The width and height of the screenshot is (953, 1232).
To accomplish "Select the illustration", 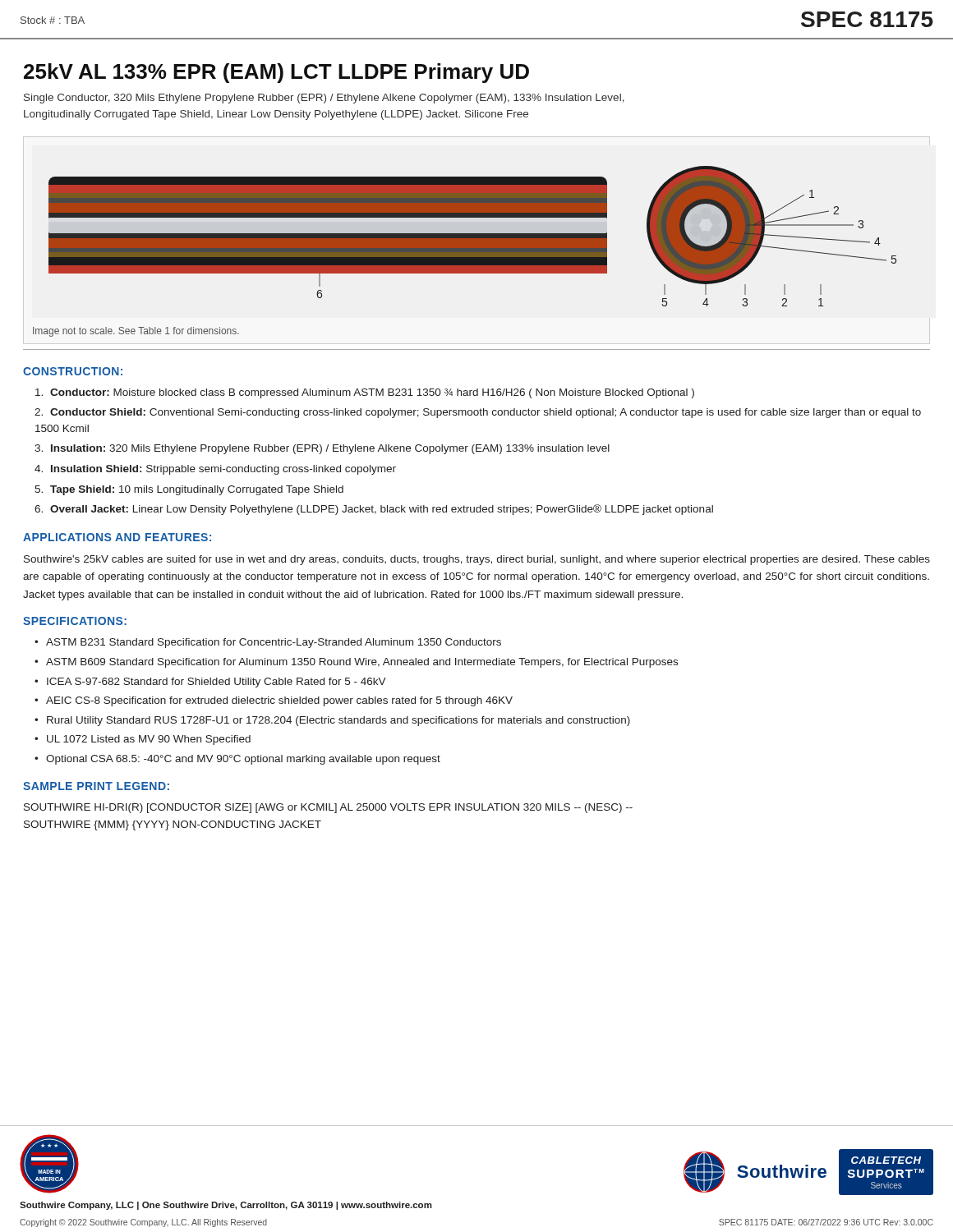I will (x=476, y=240).
